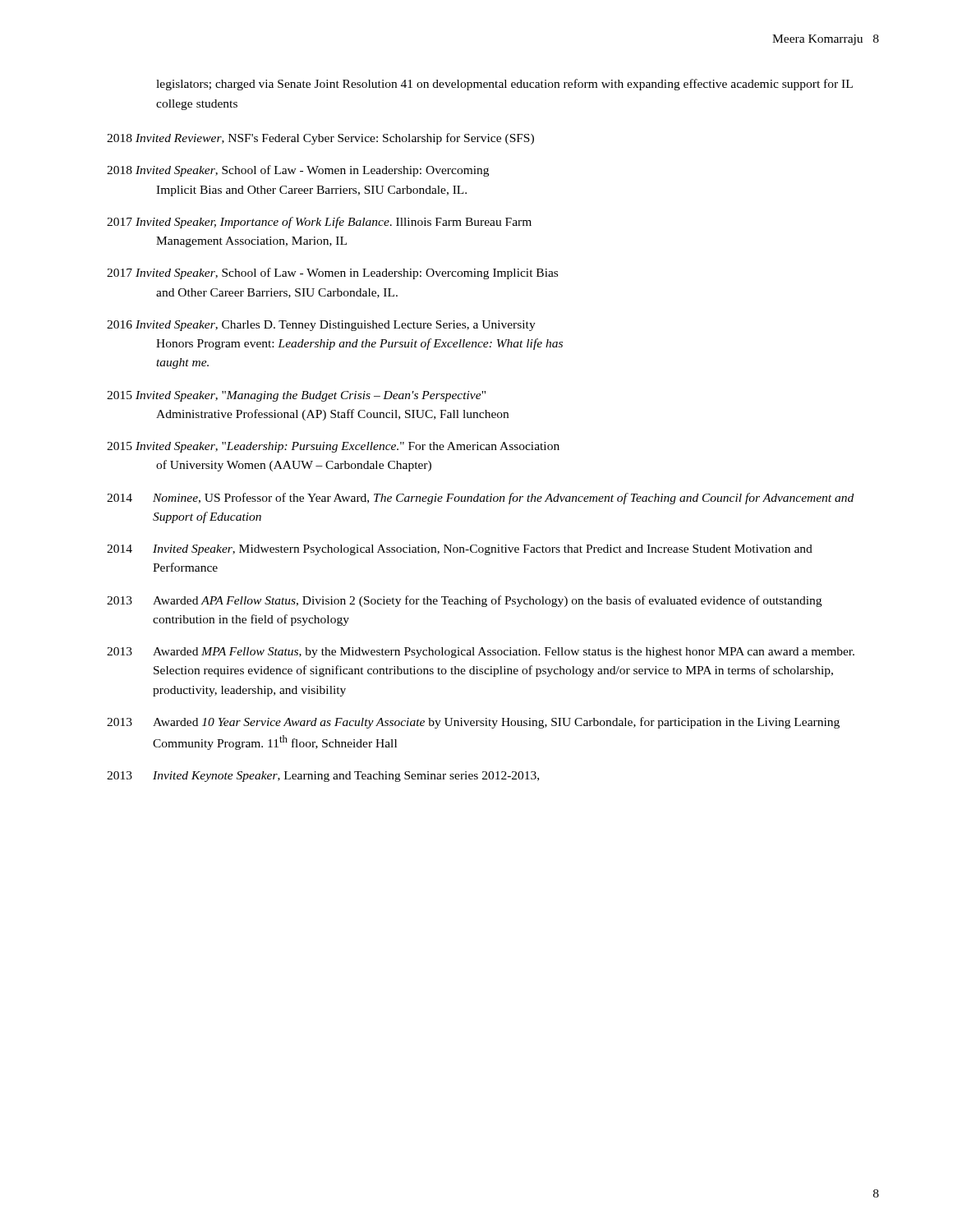The width and height of the screenshot is (953, 1232).
Task: Click on the list item that reads "2014 Nominee, US Professor of"
Action: point(493,507)
